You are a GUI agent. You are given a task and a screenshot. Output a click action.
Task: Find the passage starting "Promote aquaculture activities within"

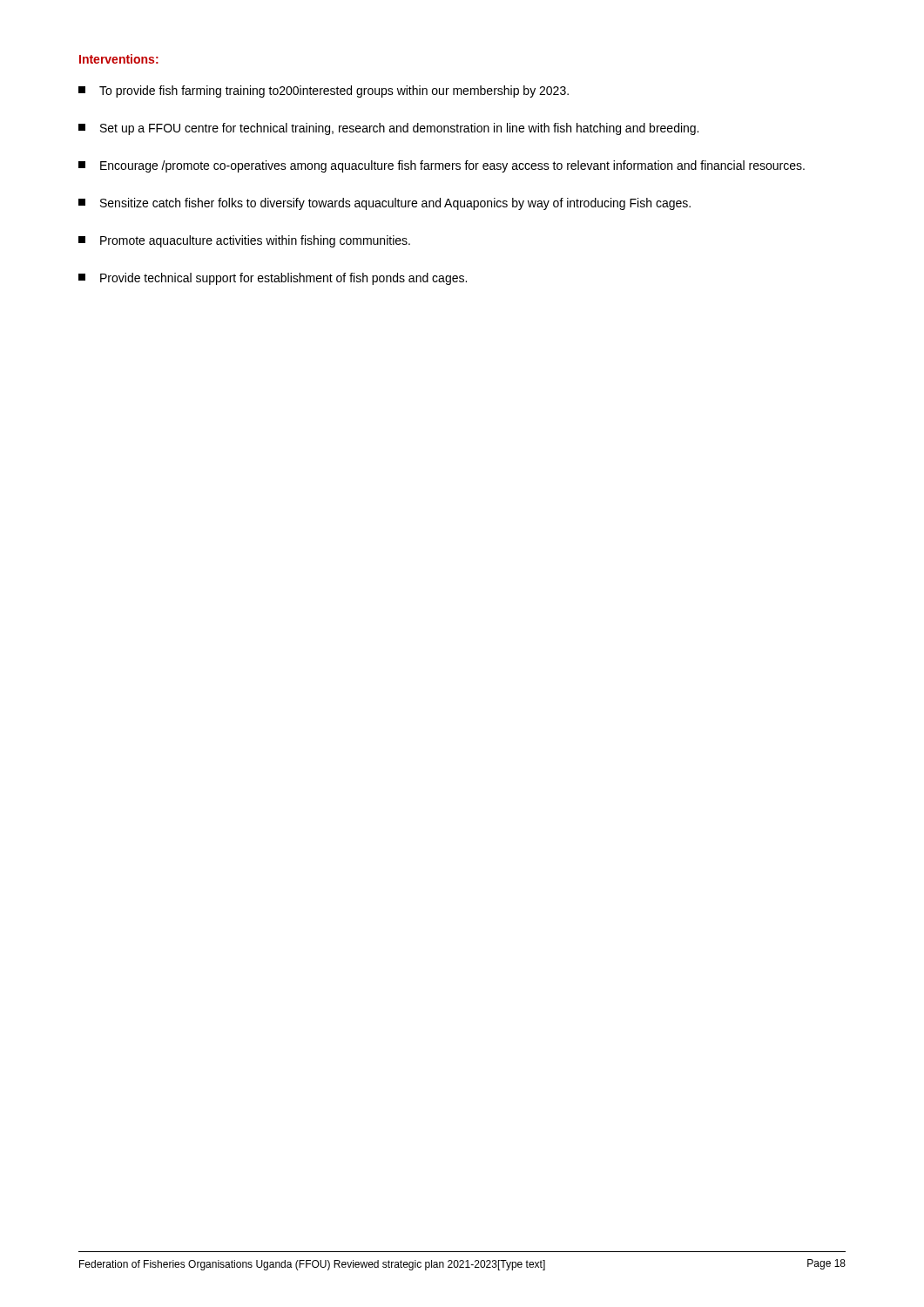coord(244,241)
